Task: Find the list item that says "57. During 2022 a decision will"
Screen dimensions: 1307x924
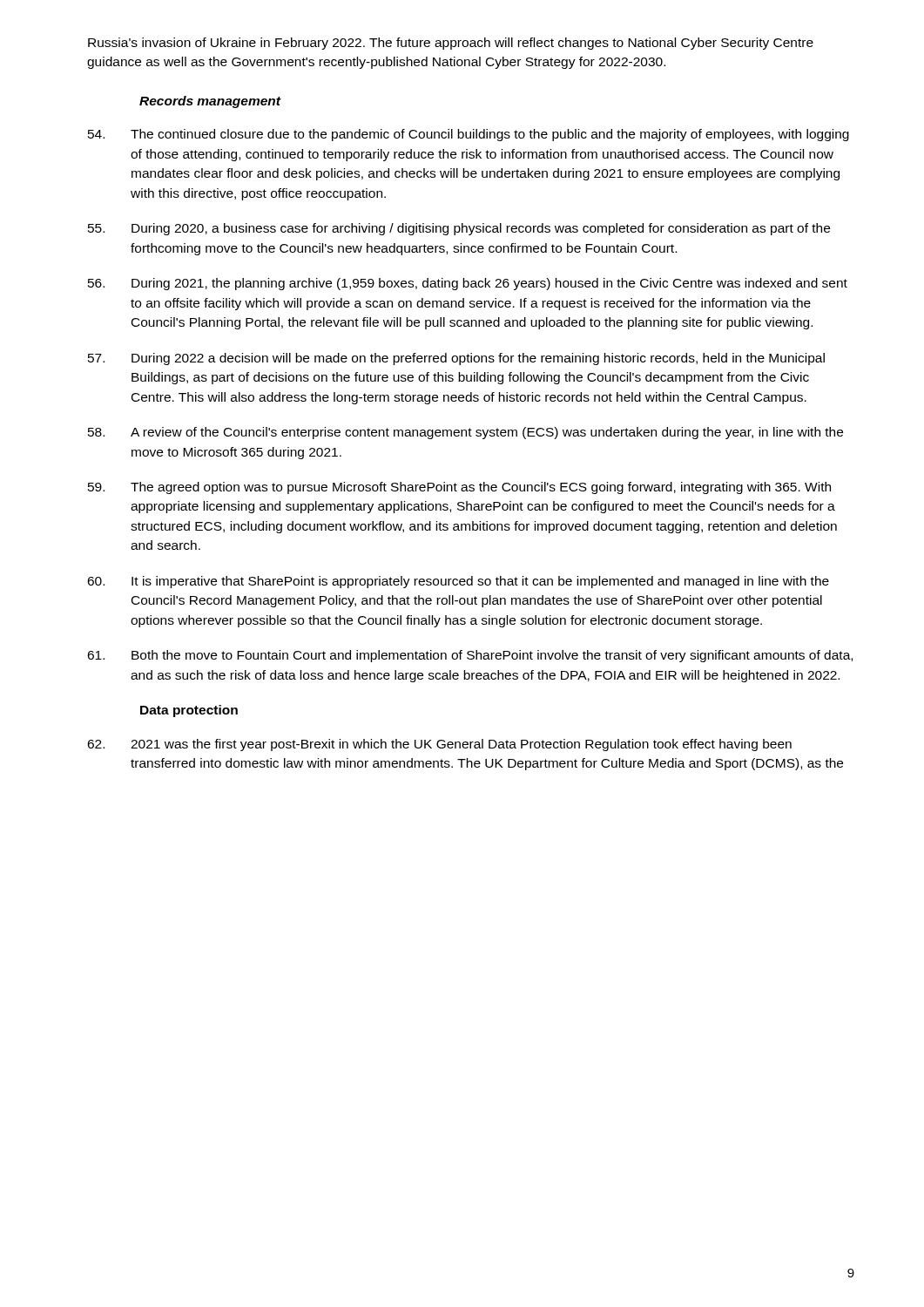Action: (x=471, y=378)
